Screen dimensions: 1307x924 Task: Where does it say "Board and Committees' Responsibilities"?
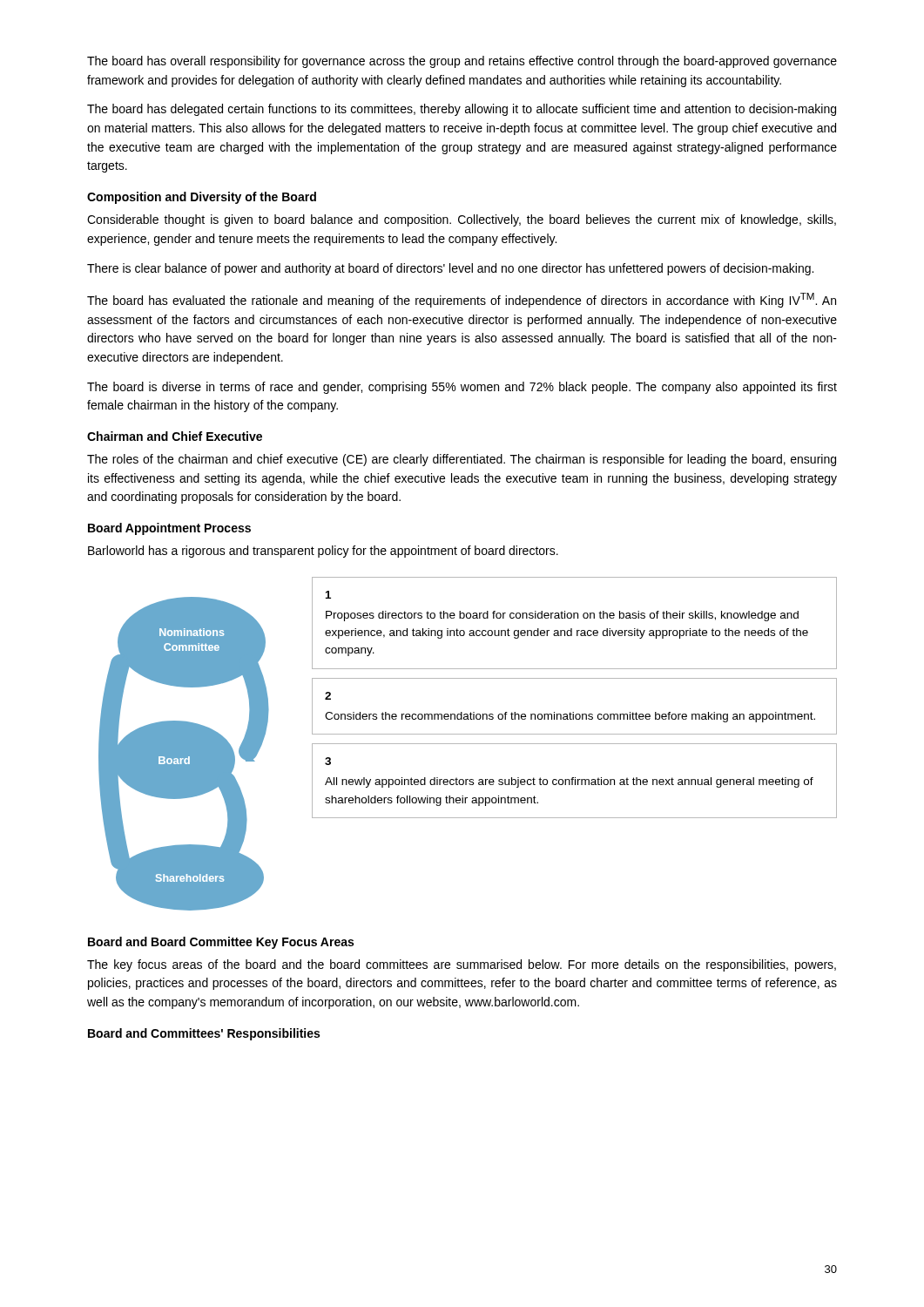[x=204, y=1033]
